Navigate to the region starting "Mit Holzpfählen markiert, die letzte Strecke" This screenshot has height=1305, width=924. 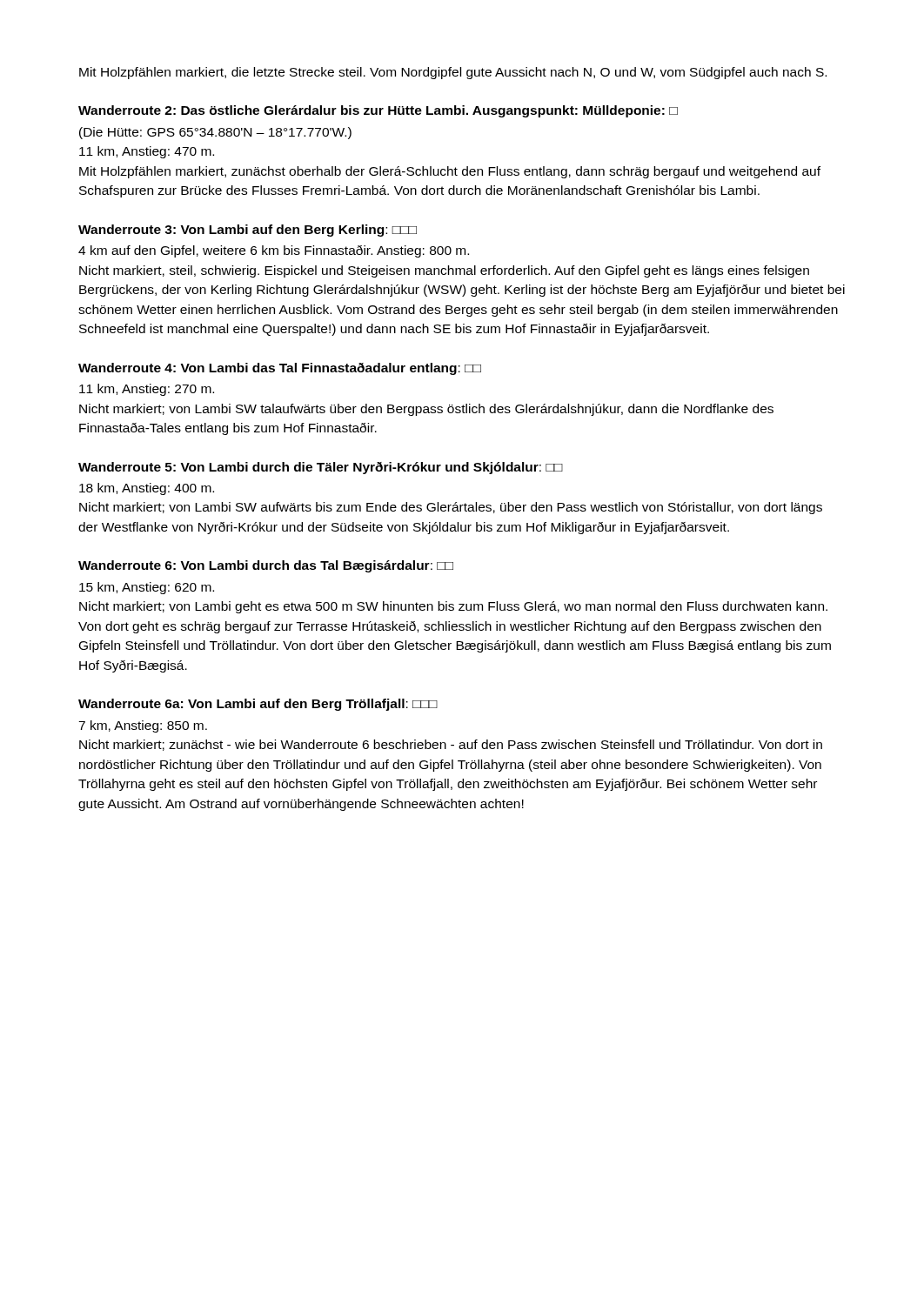tap(462, 72)
